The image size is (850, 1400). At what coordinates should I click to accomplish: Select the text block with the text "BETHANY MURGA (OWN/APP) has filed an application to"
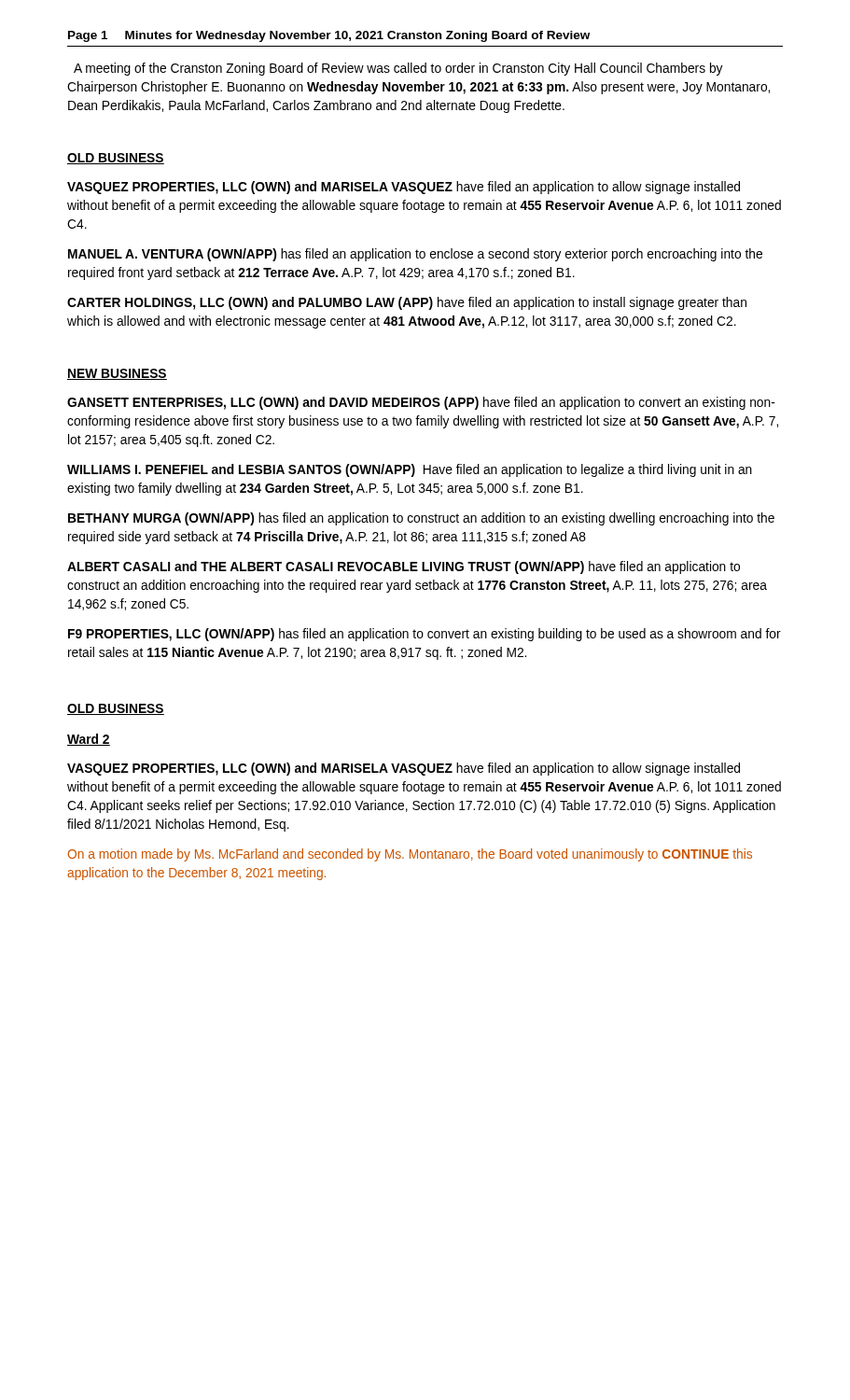(x=421, y=528)
